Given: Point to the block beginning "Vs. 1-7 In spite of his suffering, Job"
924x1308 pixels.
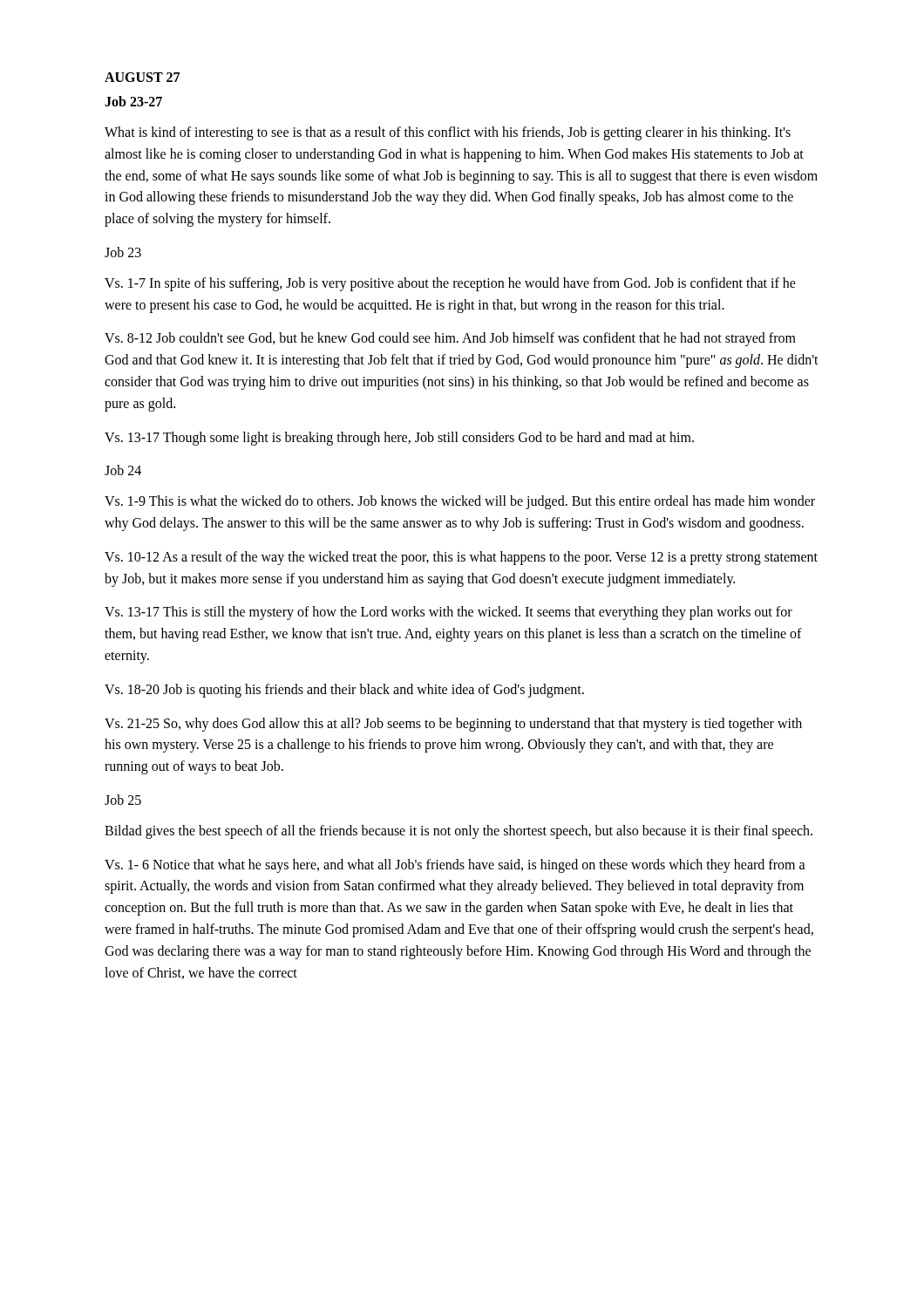Looking at the screenshot, I should (450, 294).
